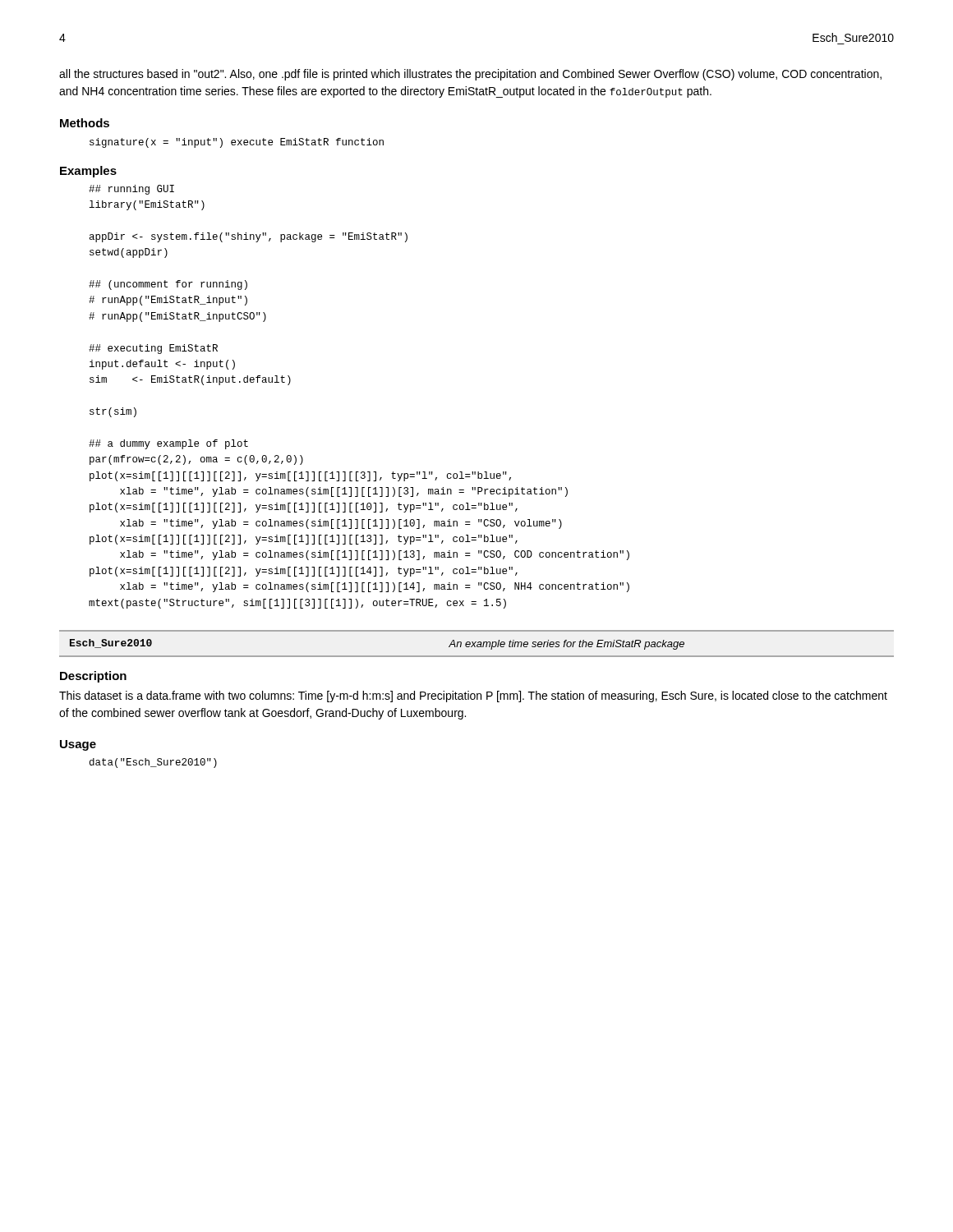Locate the text block that says "This dataset is a data.frame with two columns:"
This screenshot has height=1232, width=953.
(x=473, y=704)
